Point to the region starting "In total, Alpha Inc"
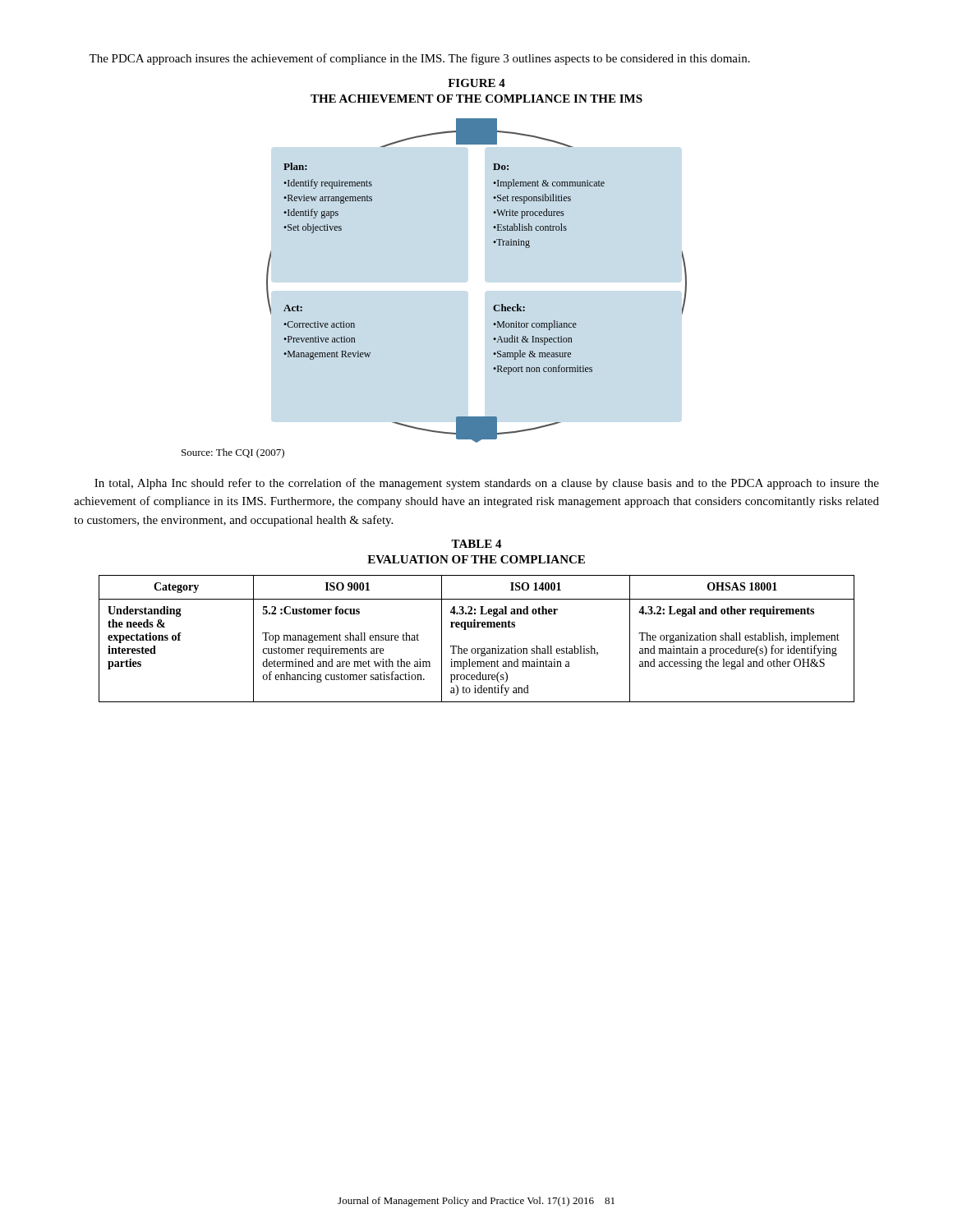 (476, 501)
